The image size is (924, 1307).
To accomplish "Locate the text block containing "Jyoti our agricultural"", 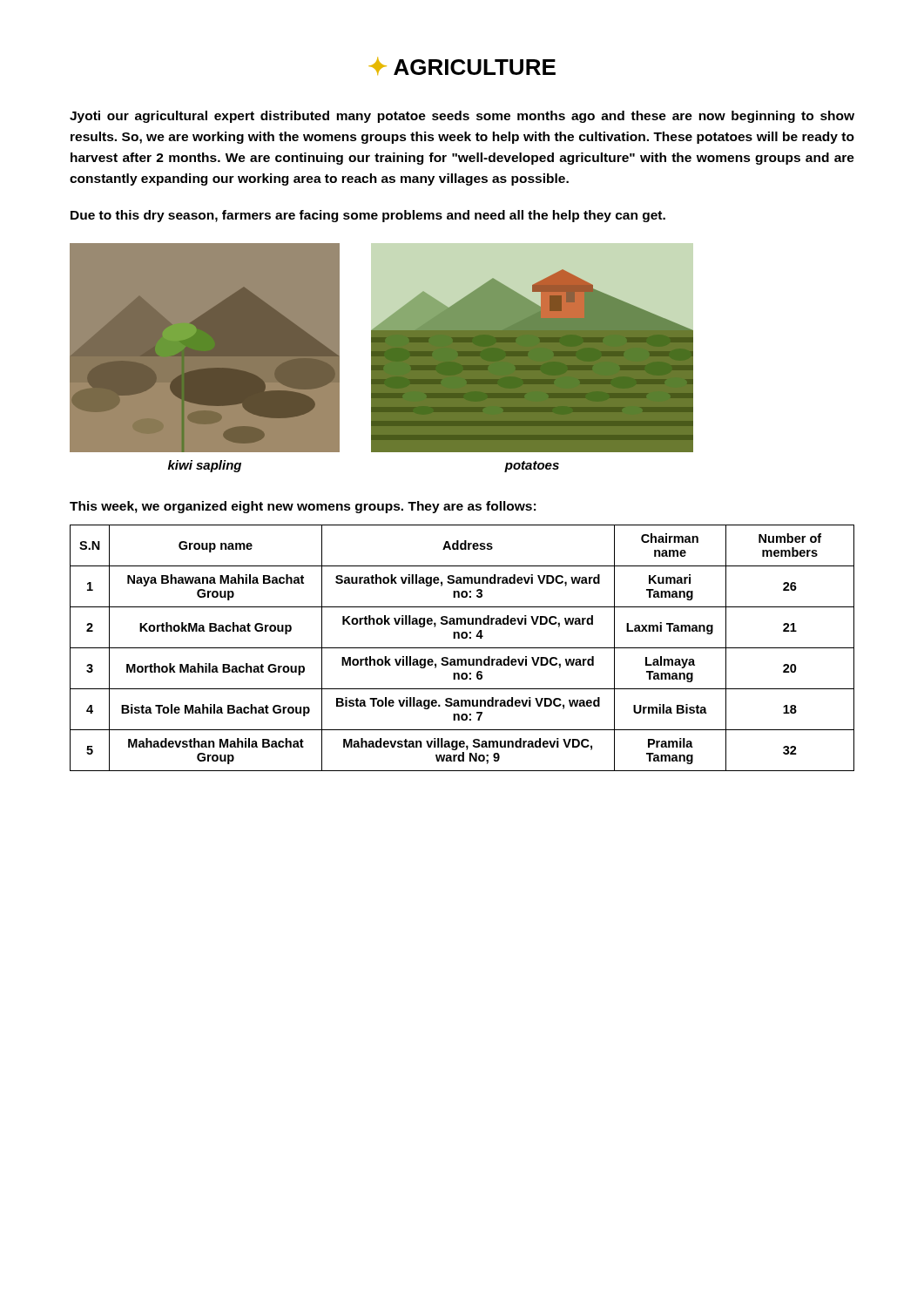I will click(x=462, y=147).
